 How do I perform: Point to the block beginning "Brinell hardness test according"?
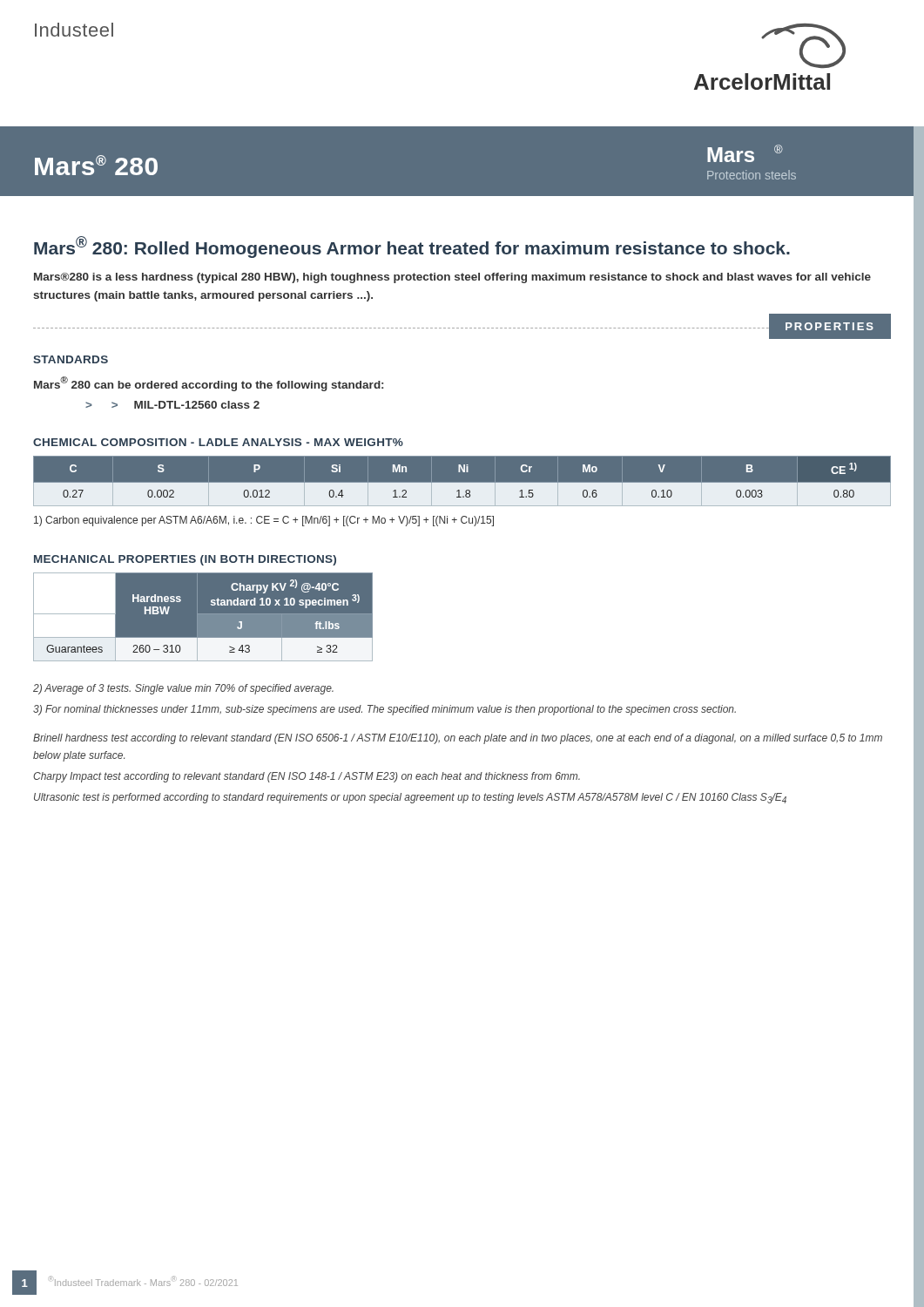pyautogui.click(x=462, y=769)
